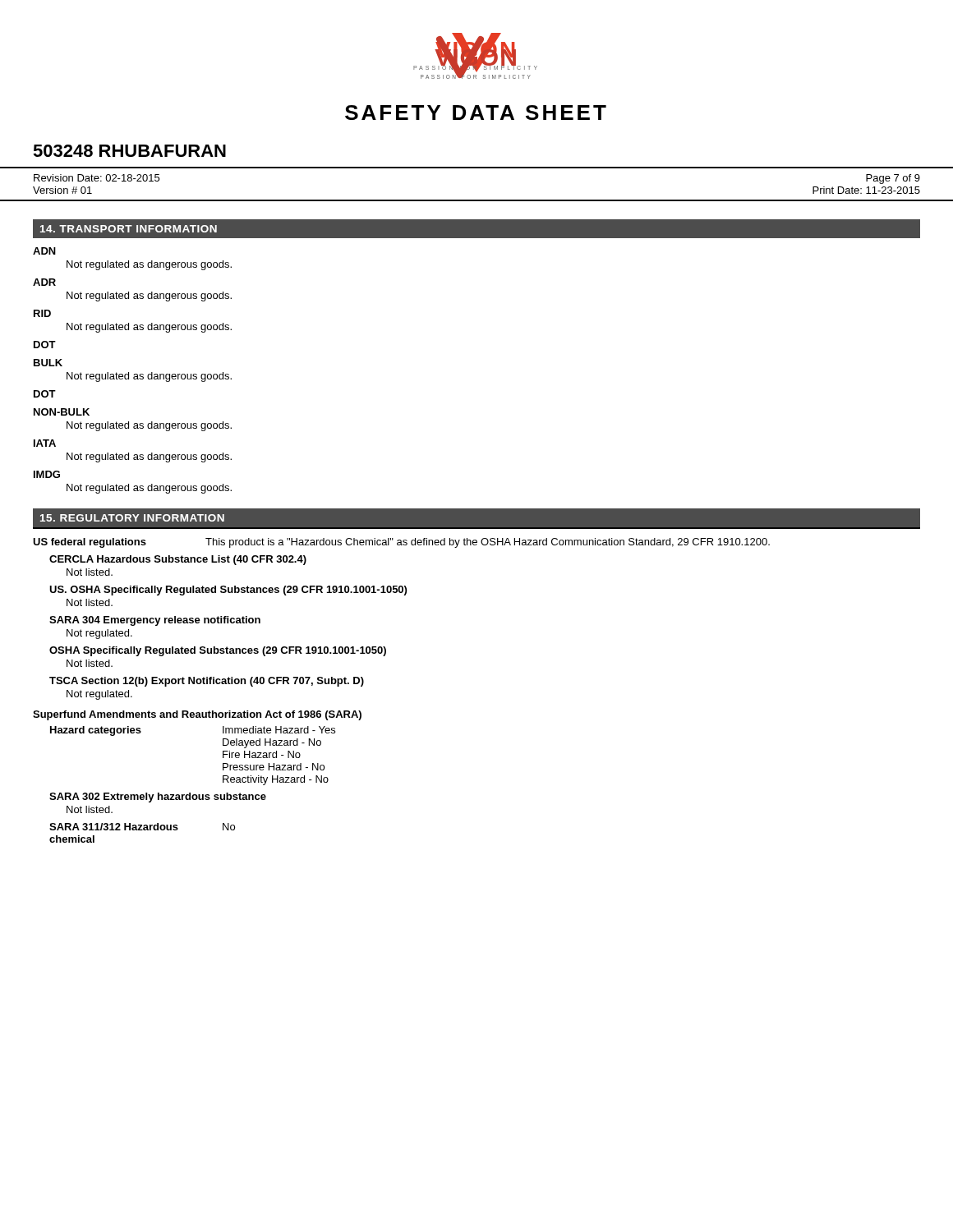Locate the text block containing "Hazard categories Immediate Hazard - Yes Delayed Hazard"
The height and width of the screenshot is (1232, 953).
pyautogui.click(x=101, y=731)
